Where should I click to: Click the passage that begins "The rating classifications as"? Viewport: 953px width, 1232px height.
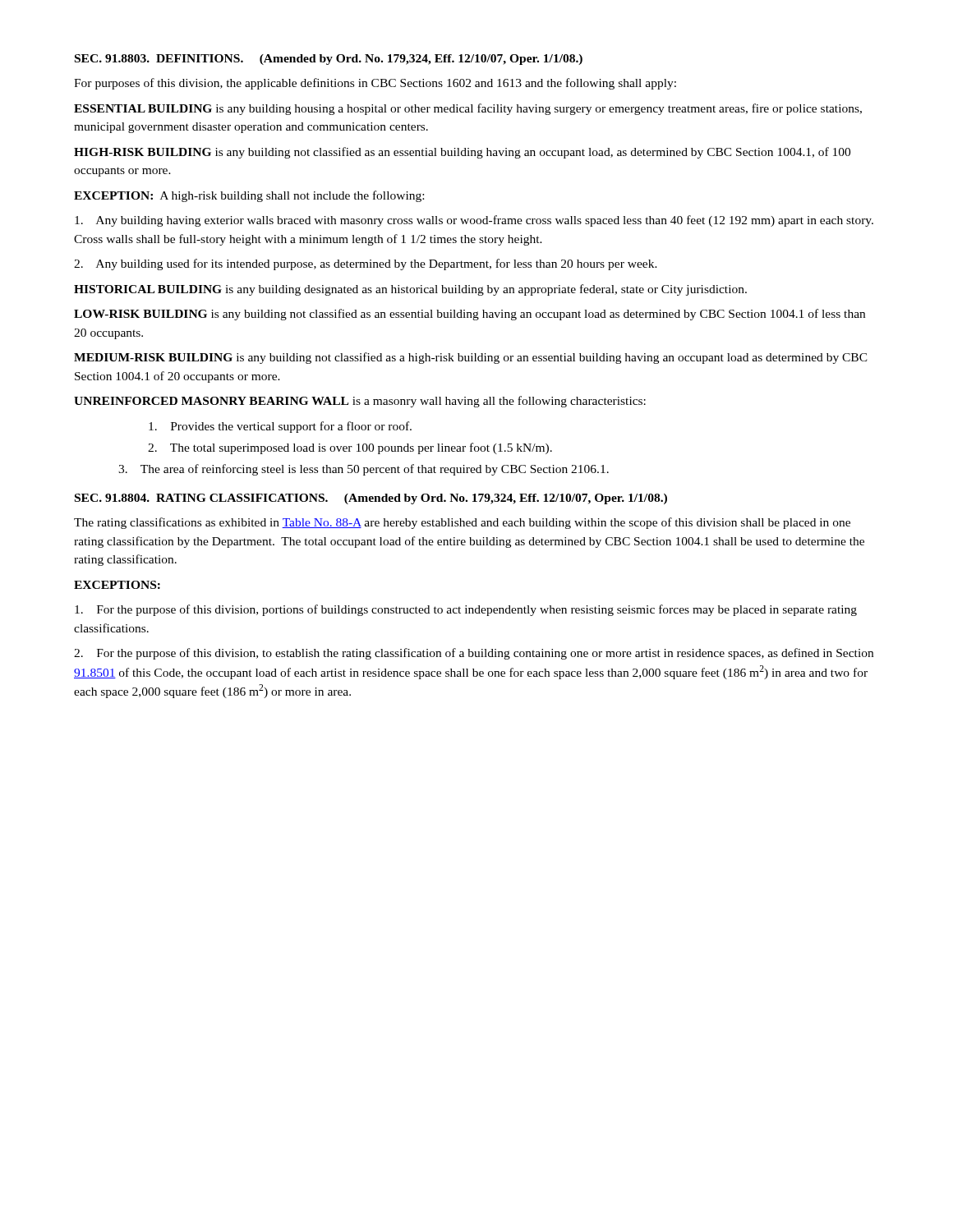(x=476, y=541)
